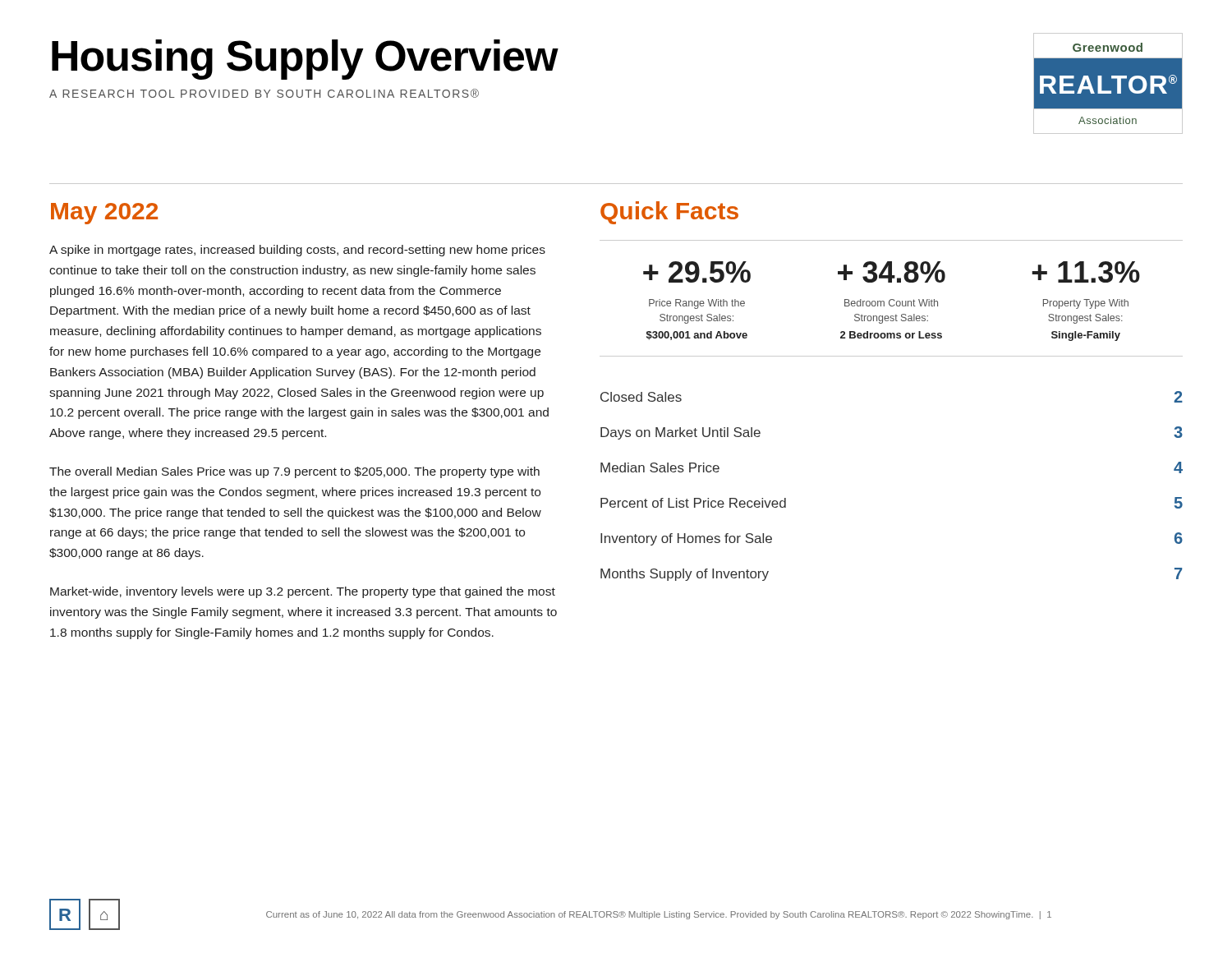Click where it says "Days on Market Until Sale 3"
Image resolution: width=1232 pixels, height=953 pixels.
[676, 433]
